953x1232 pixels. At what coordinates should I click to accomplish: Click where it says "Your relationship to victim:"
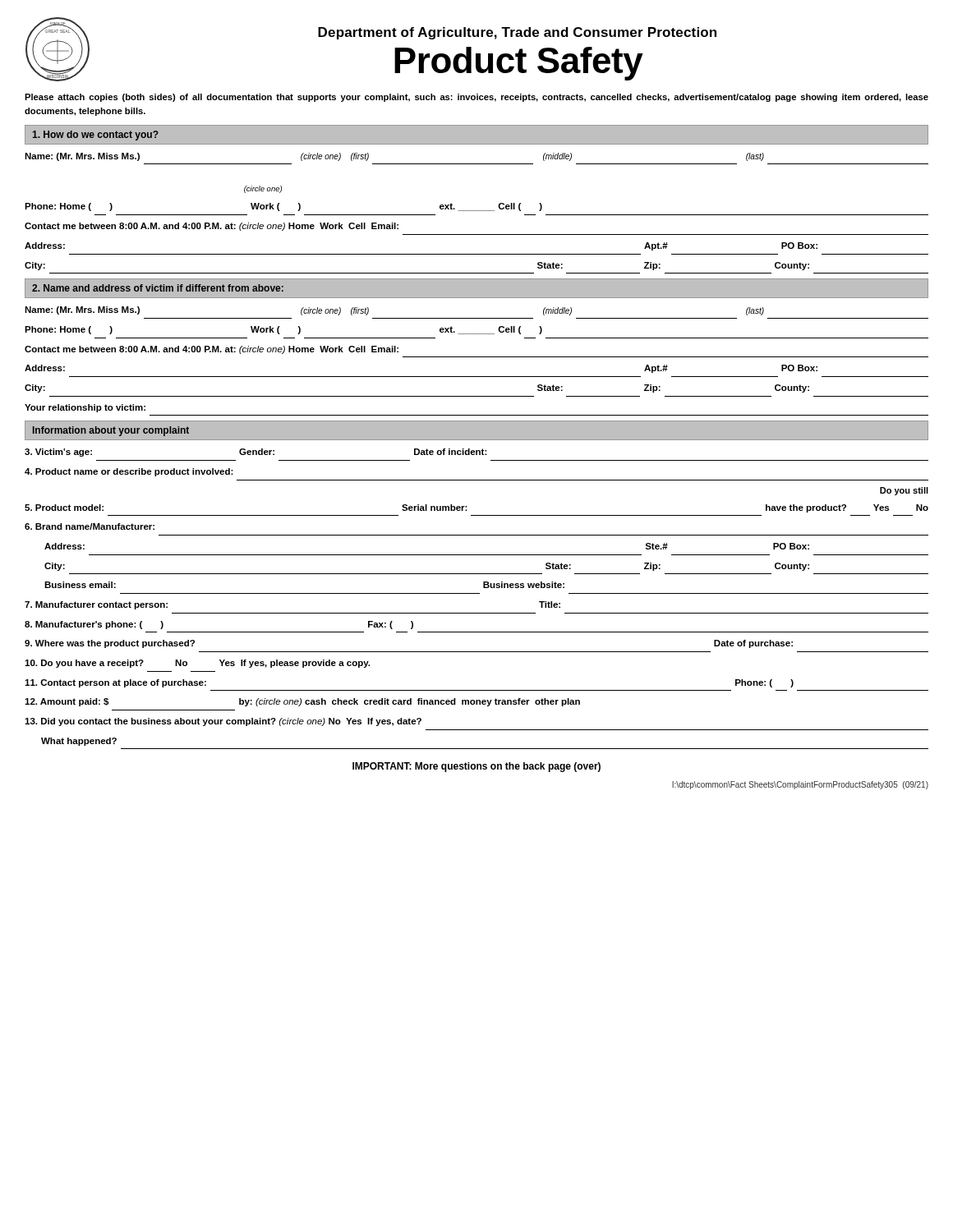pyautogui.click(x=476, y=407)
